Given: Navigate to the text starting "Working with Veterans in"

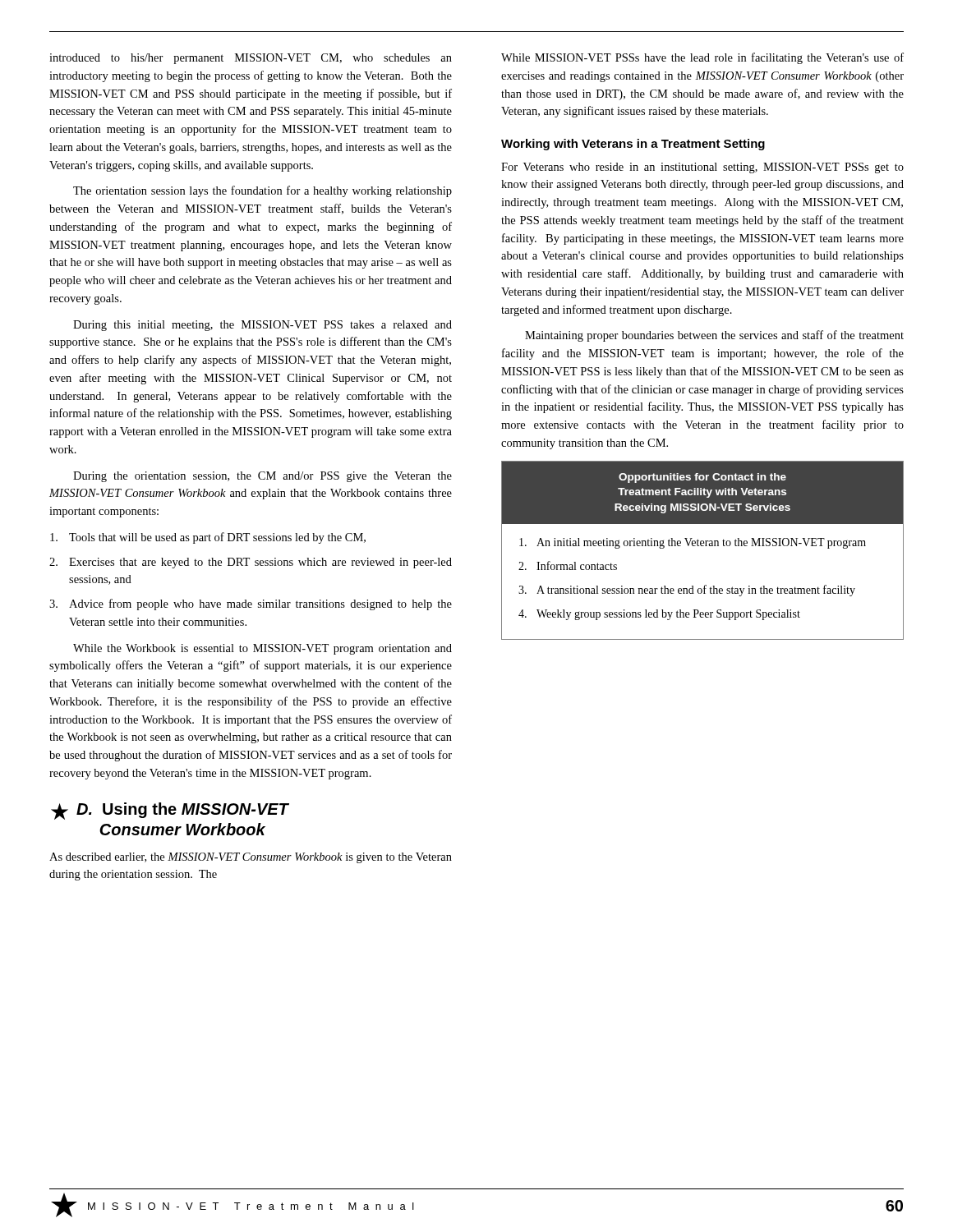Looking at the screenshot, I should coord(702,144).
